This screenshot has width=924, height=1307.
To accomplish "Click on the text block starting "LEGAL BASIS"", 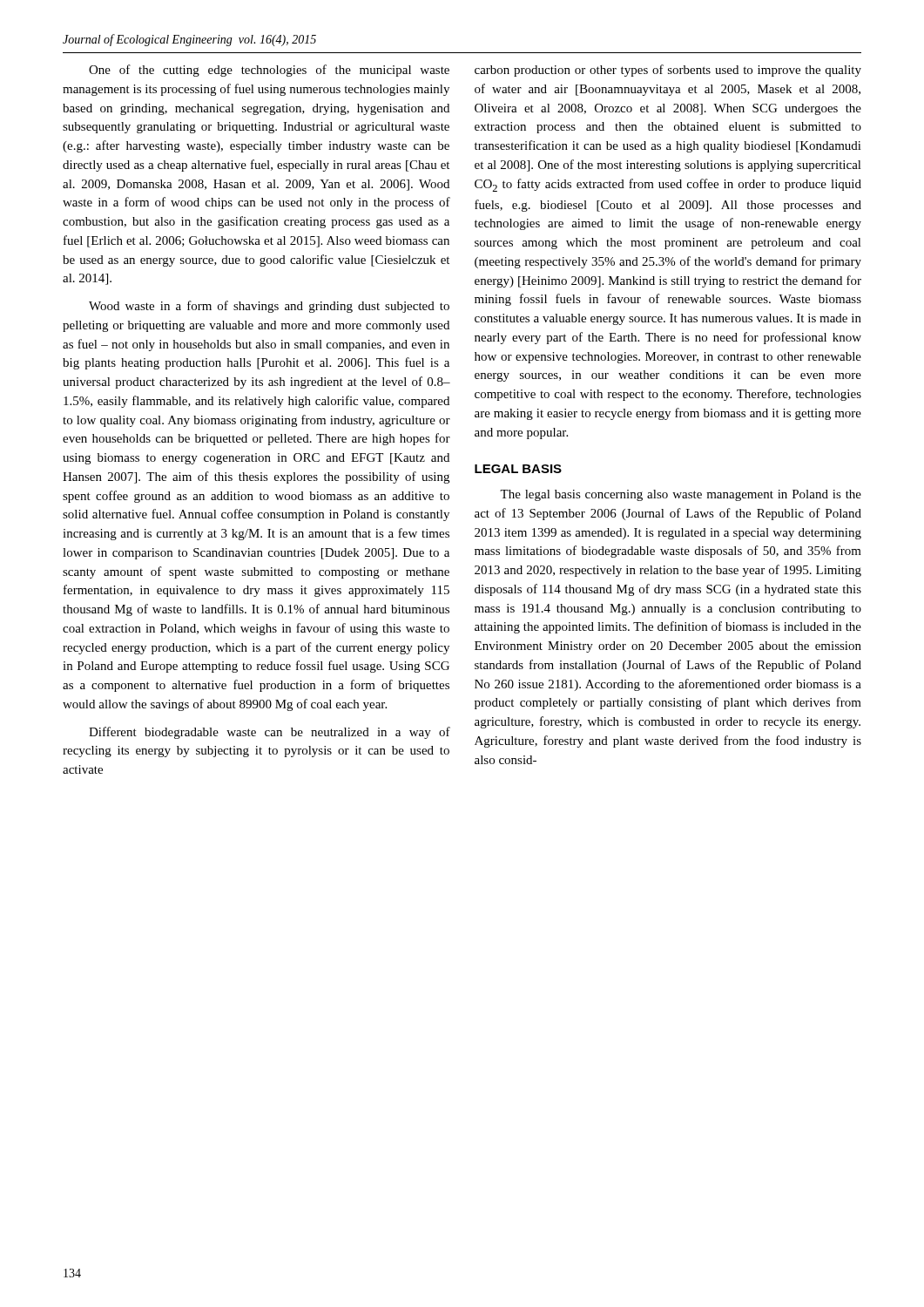I will [x=518, y=469].
